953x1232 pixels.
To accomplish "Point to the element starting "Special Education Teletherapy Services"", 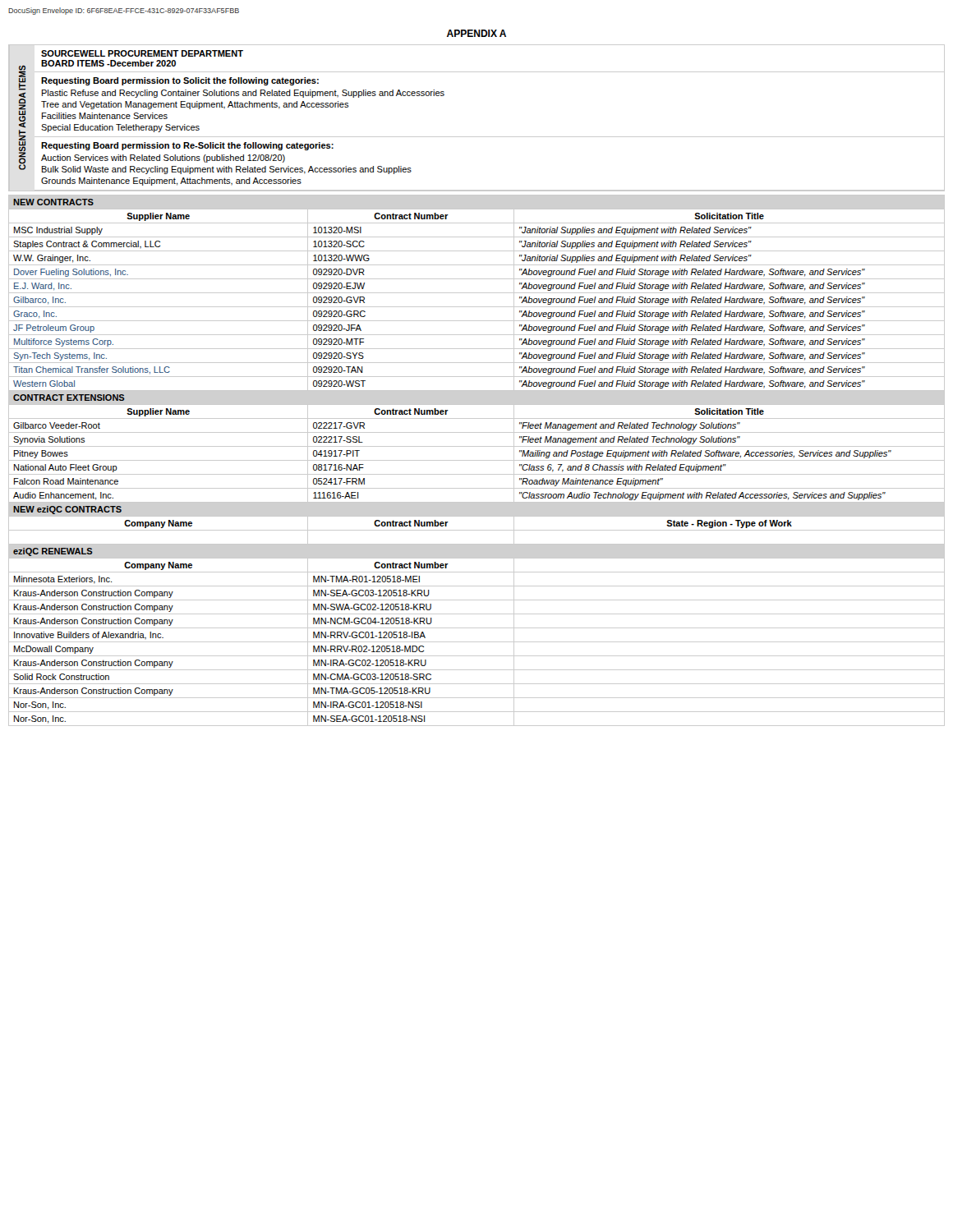I will (120, 127).
